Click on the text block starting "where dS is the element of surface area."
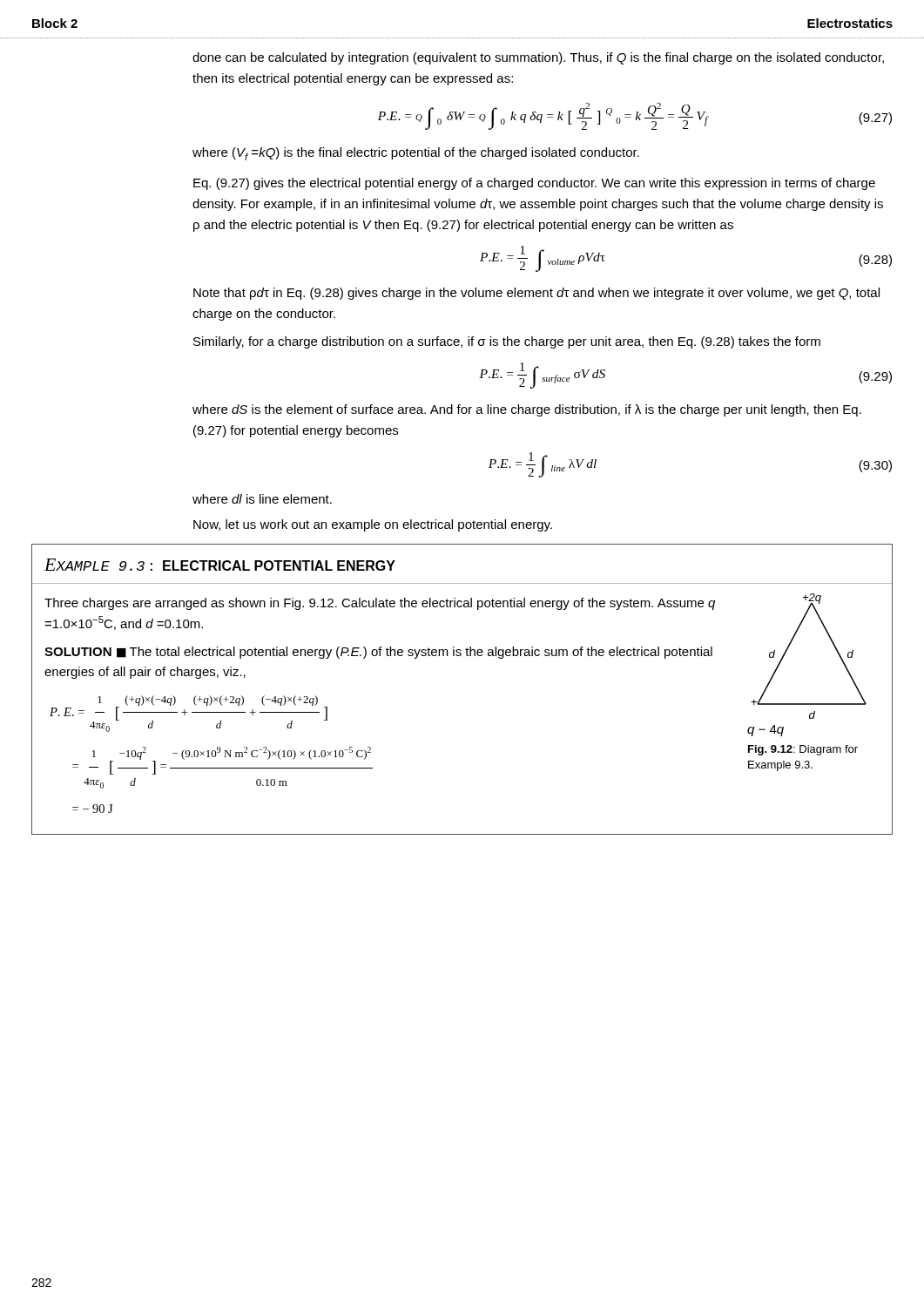Viewport: 924px width, 1307px height. coord(527,420)
